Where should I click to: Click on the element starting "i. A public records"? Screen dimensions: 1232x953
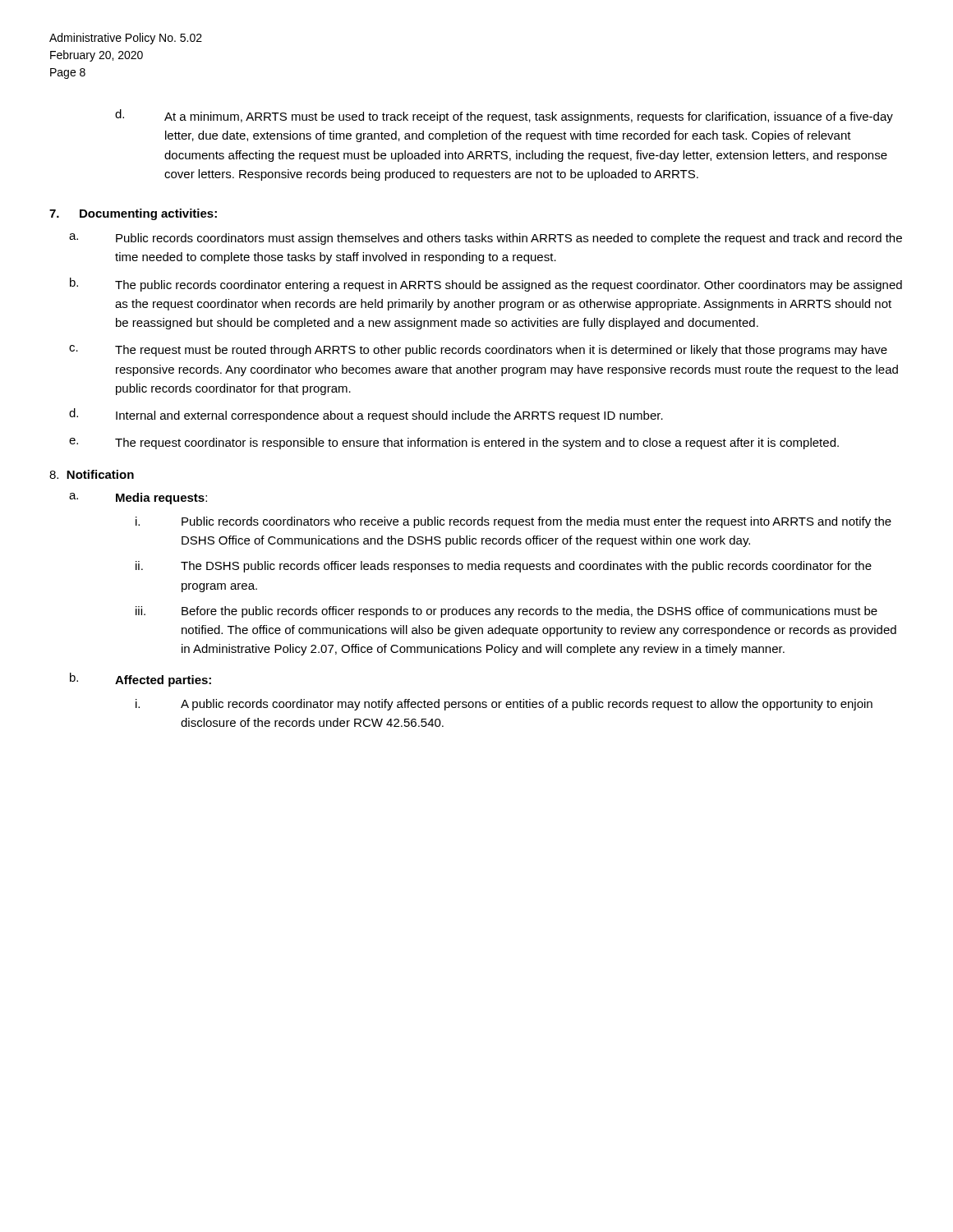(x=509, y=713)
